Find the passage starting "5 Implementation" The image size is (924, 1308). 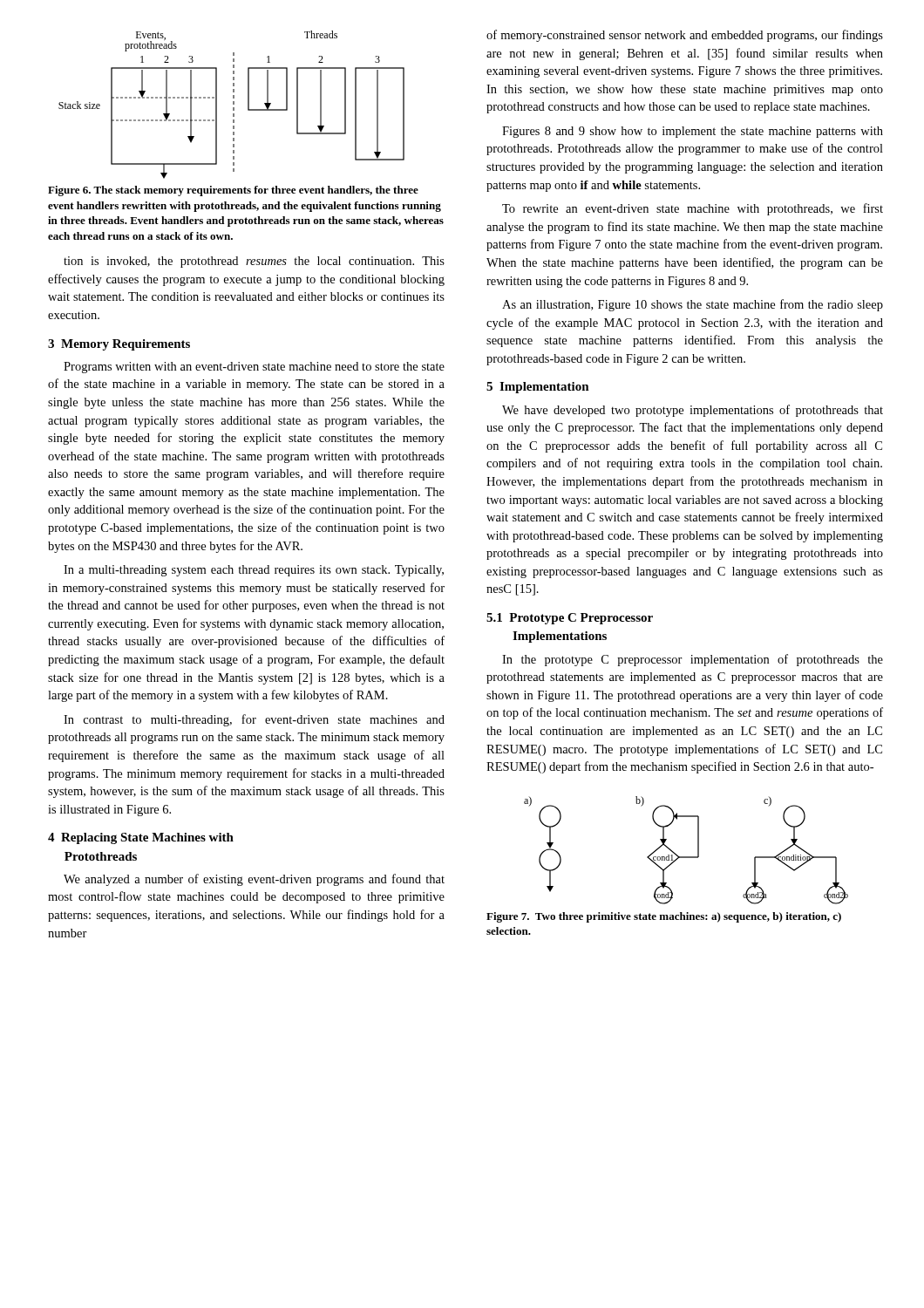[538, 387]
